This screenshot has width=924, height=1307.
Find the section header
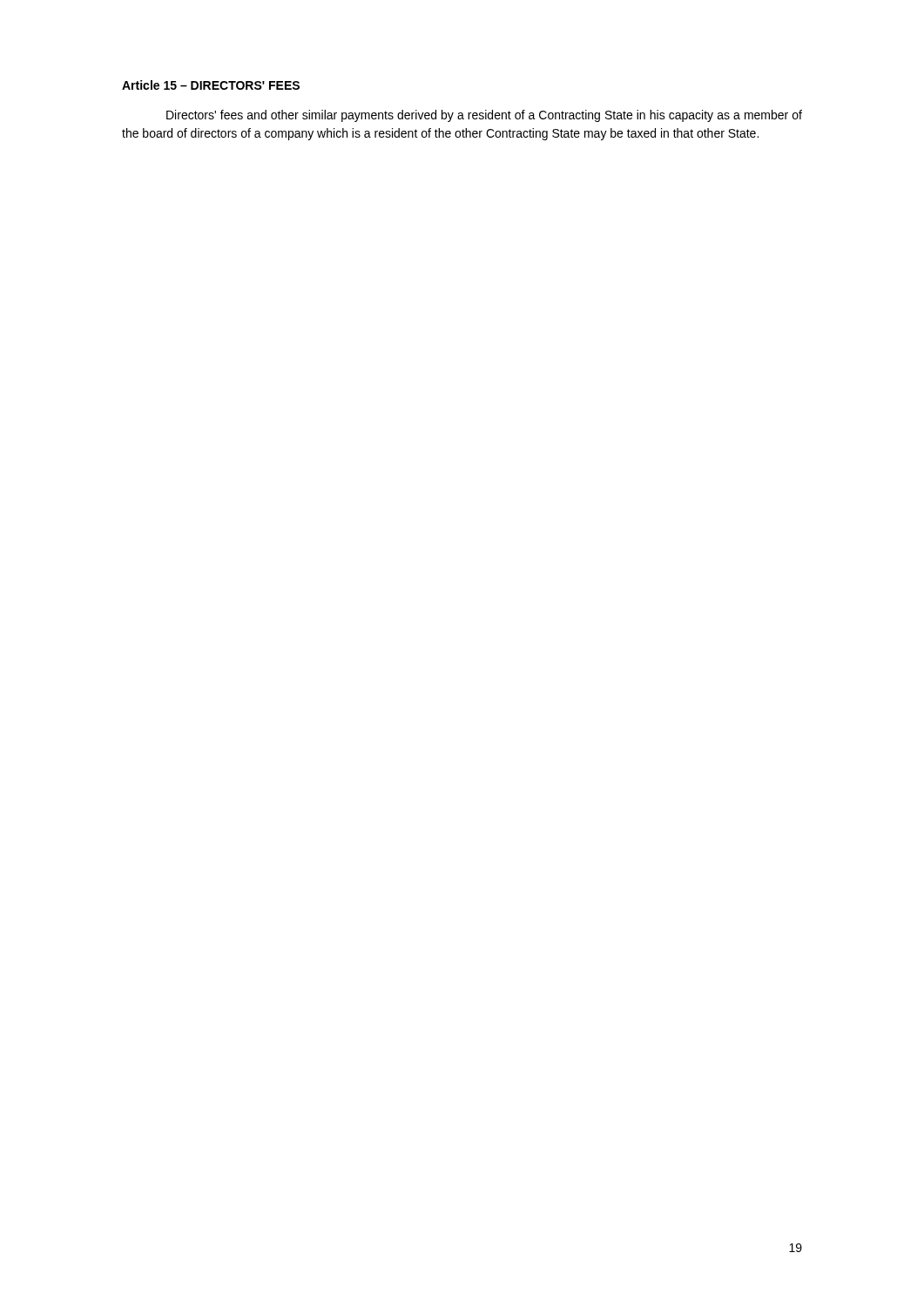211,85
